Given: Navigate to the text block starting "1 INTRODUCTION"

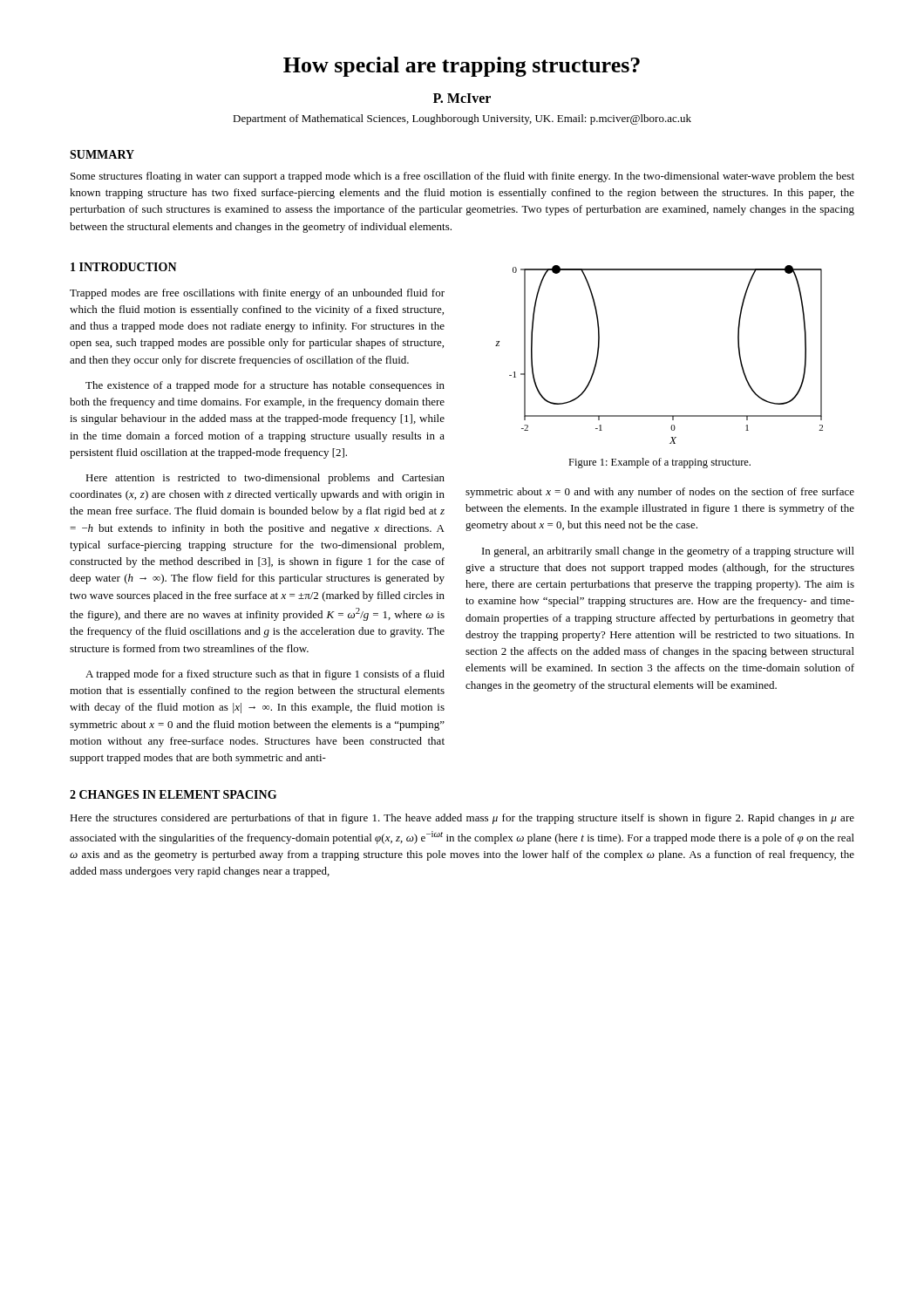Looking at the screenshot, I should 123,267.
